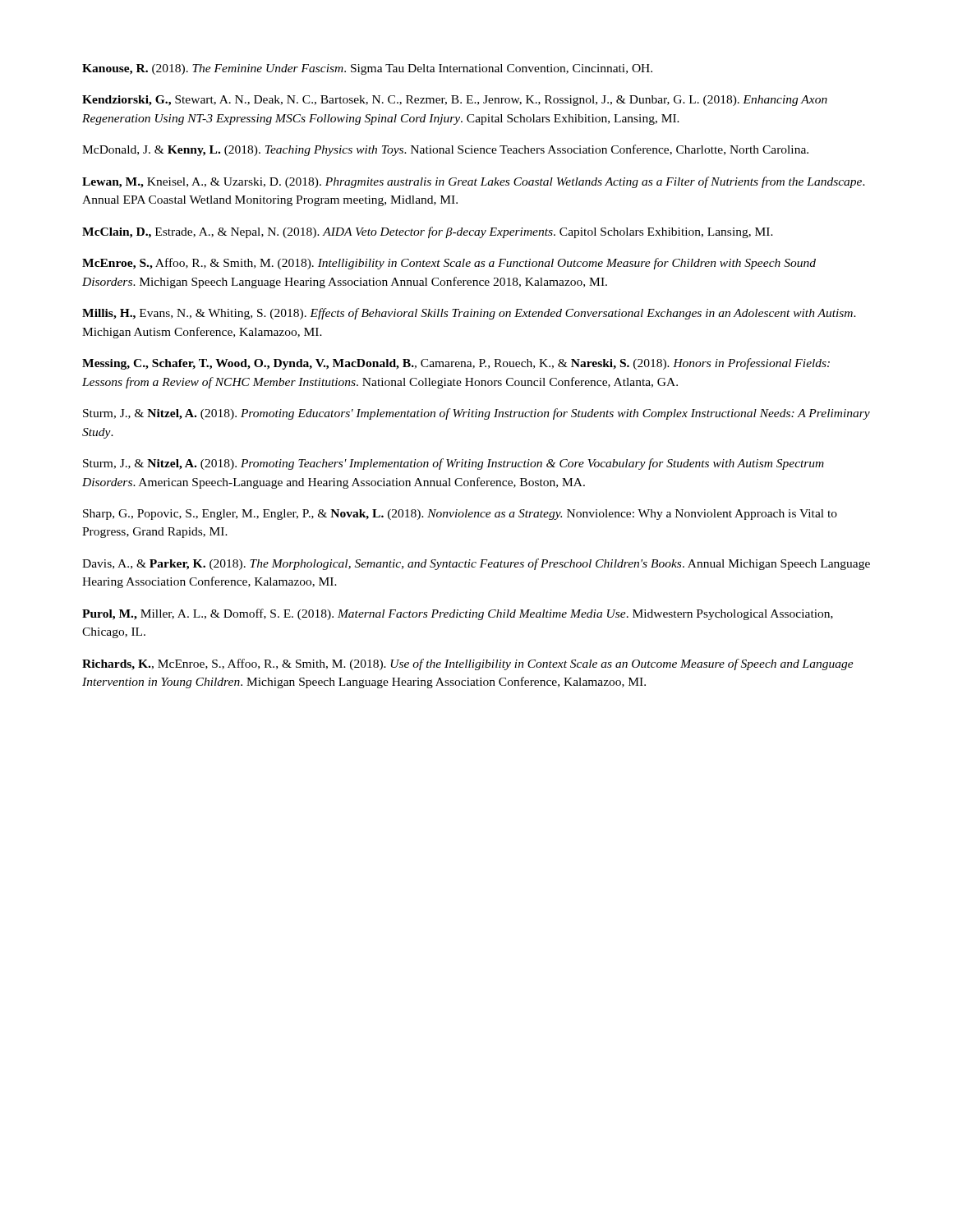Point to the passage starting "Millis, H., Evans,"
The image size is (953, 1232).
click(x=469, y=322)
